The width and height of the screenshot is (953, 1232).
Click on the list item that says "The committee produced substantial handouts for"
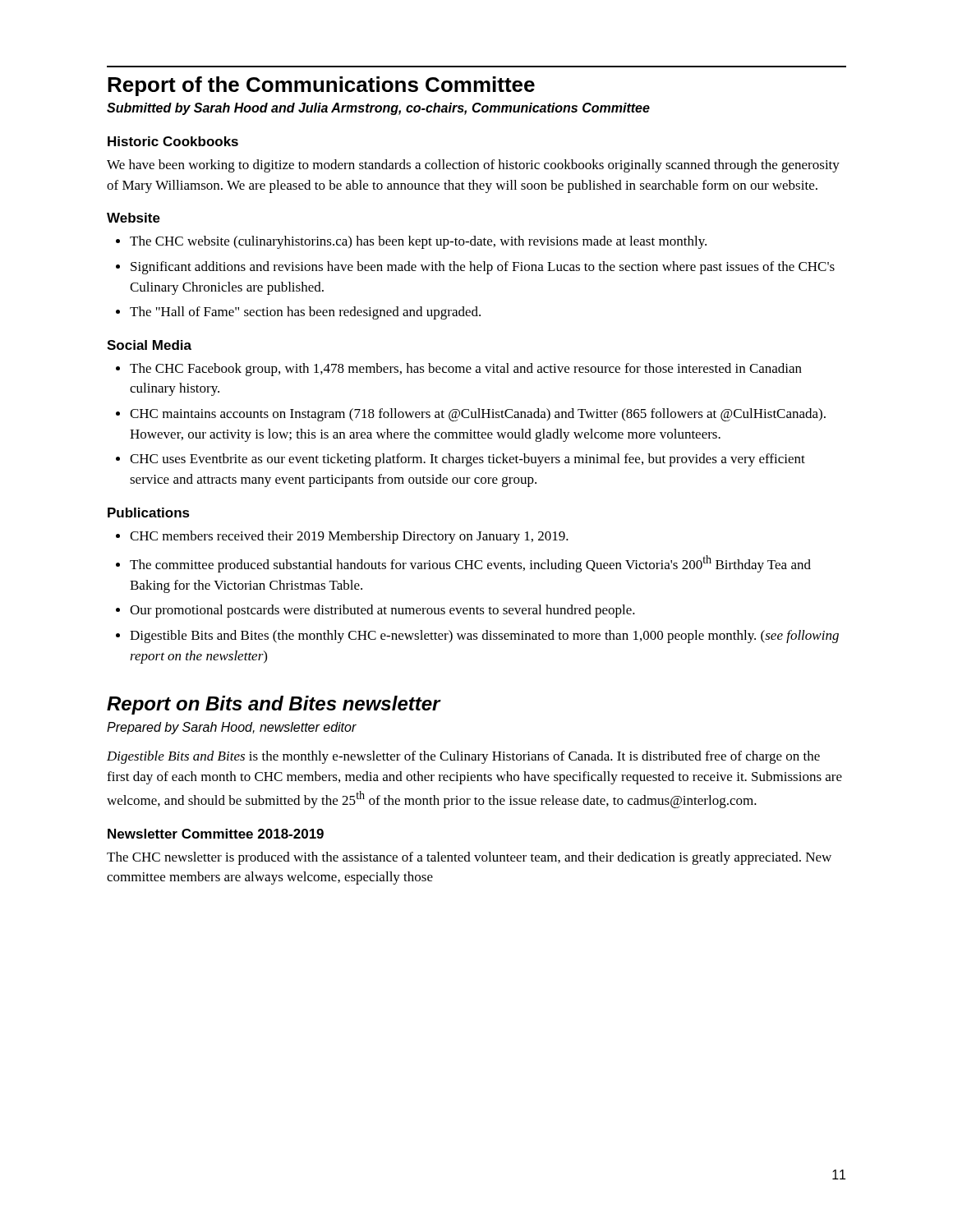[470, 573]
